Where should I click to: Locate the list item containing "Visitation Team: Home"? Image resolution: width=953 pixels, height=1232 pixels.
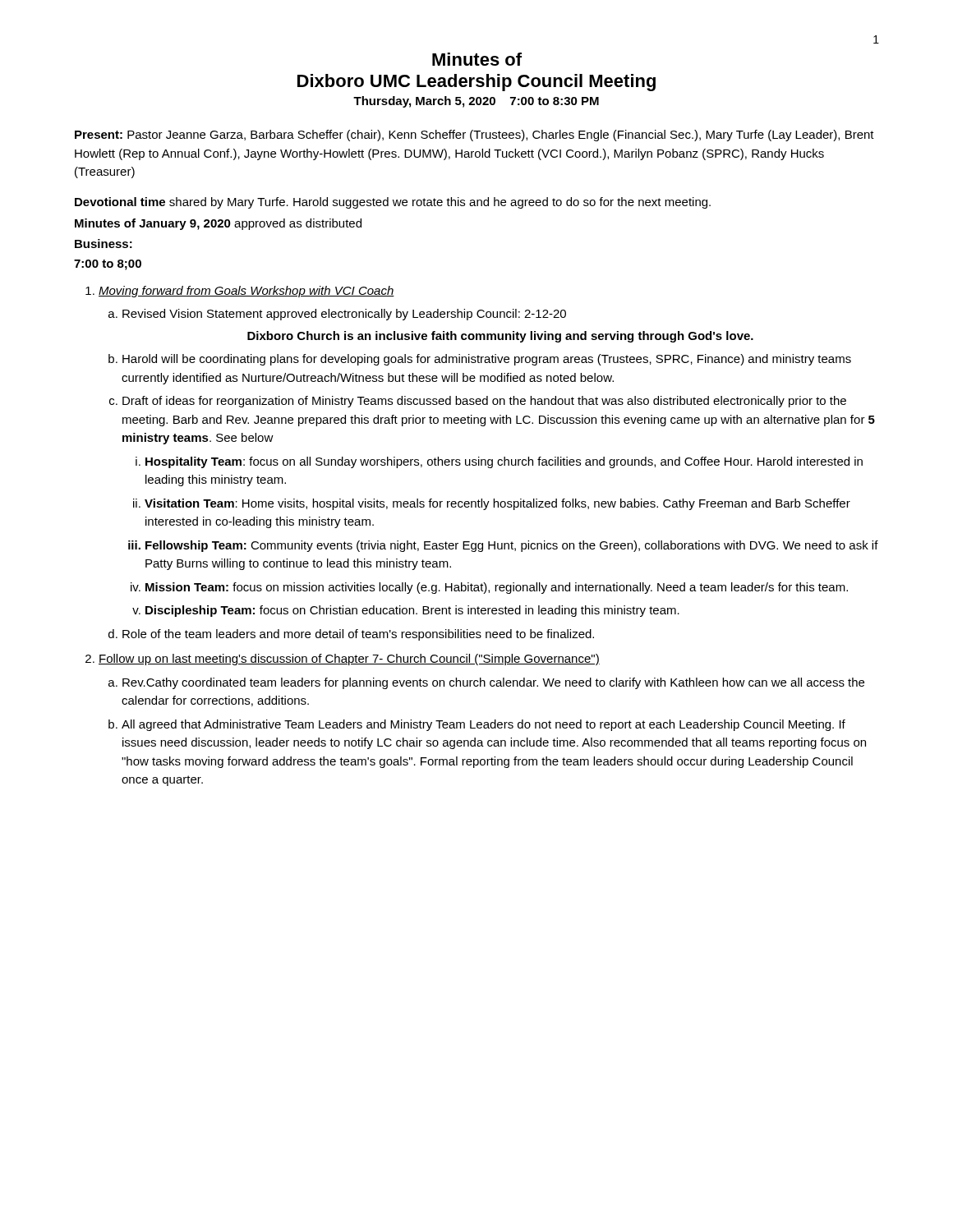tap(497, 512)
